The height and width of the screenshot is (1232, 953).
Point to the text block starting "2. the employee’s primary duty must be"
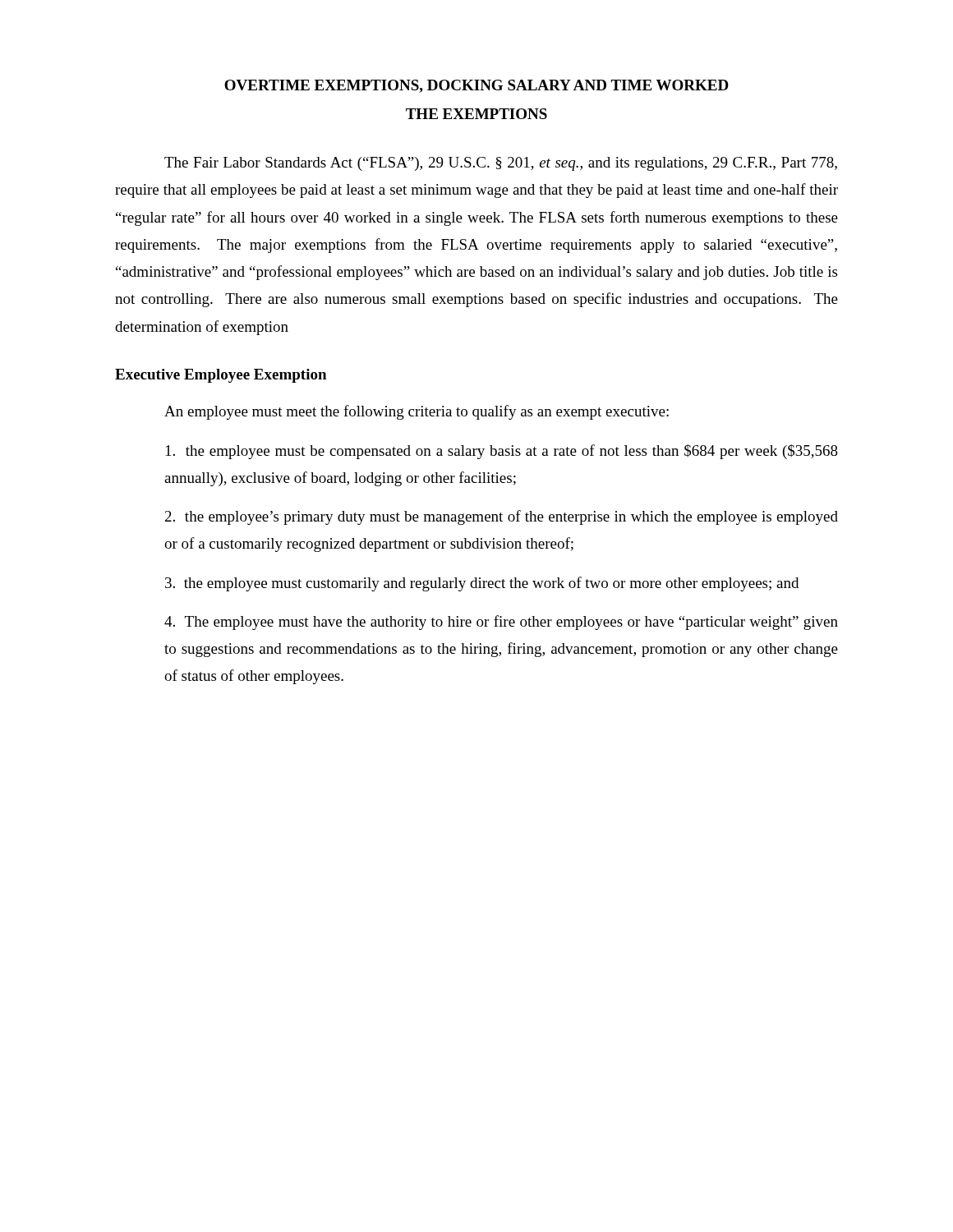[x=501, y=530]
